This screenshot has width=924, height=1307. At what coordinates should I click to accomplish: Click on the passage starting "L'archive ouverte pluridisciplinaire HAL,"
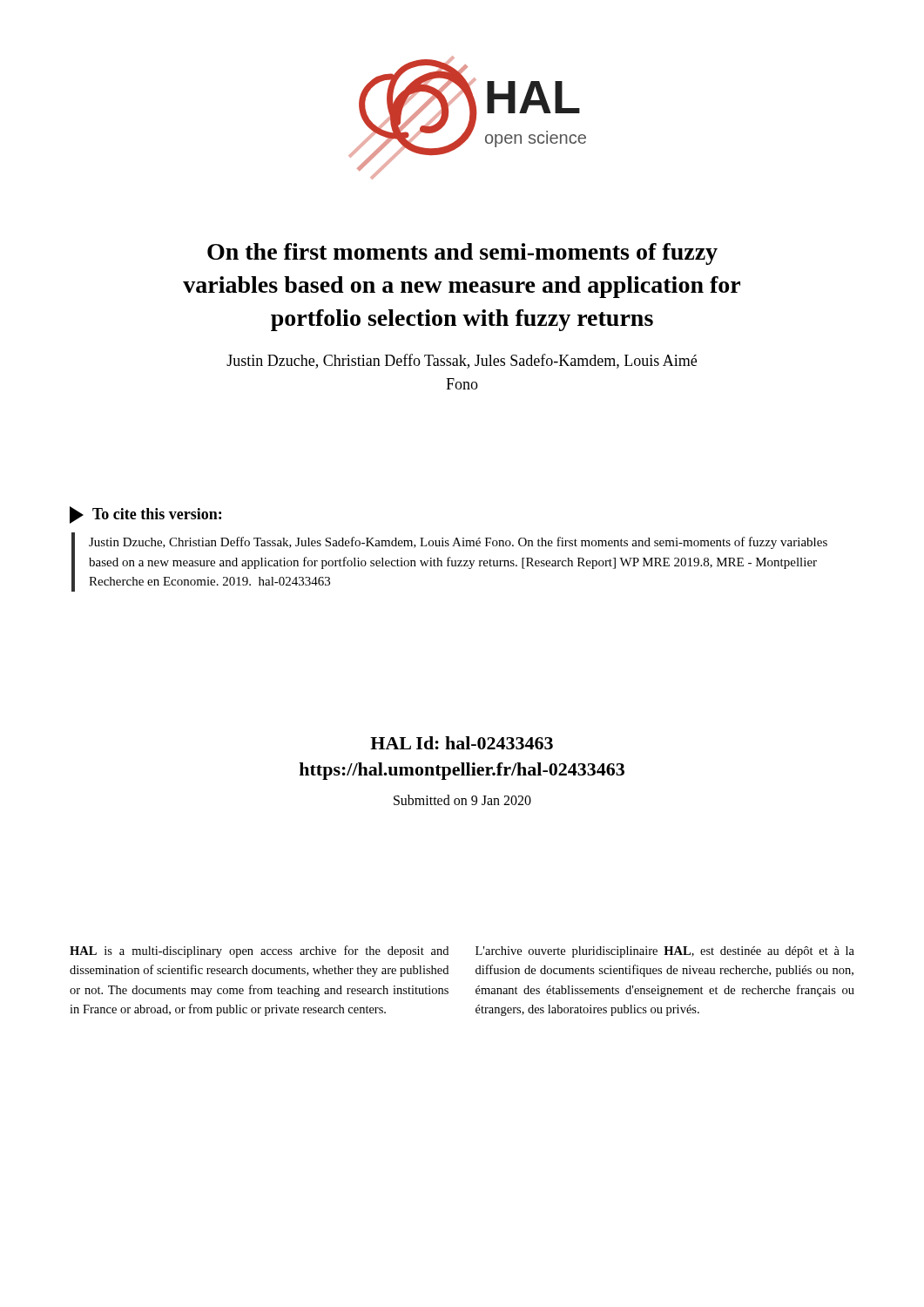tap(665, 980)
